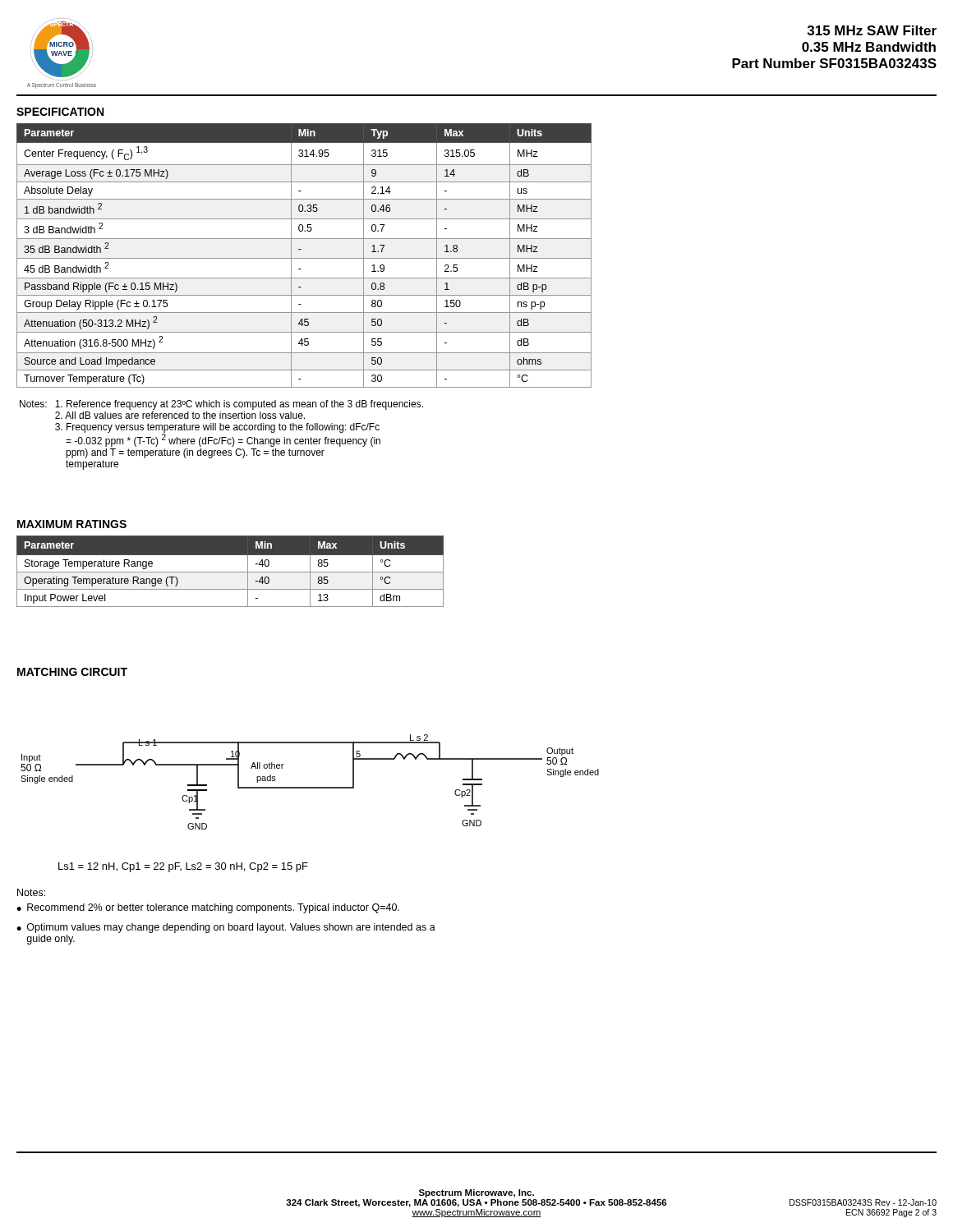Click on the text block starting "MATCHING CIRCUIT"
The image size is (953, 1232).
[72, 672]
